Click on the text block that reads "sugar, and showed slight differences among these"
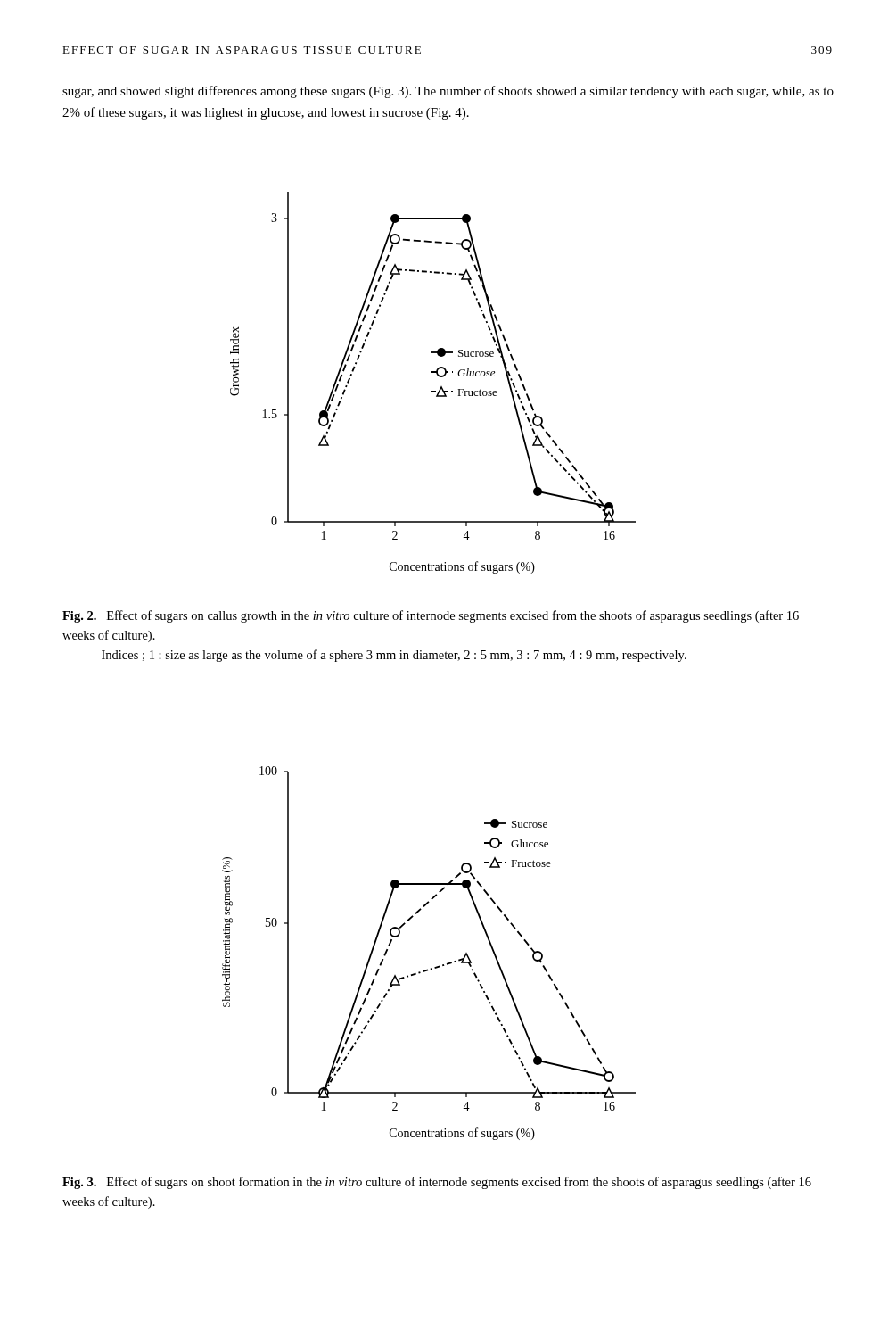Image resolution: width=896 pixels, height=1338 pixels. coord(448,102)
